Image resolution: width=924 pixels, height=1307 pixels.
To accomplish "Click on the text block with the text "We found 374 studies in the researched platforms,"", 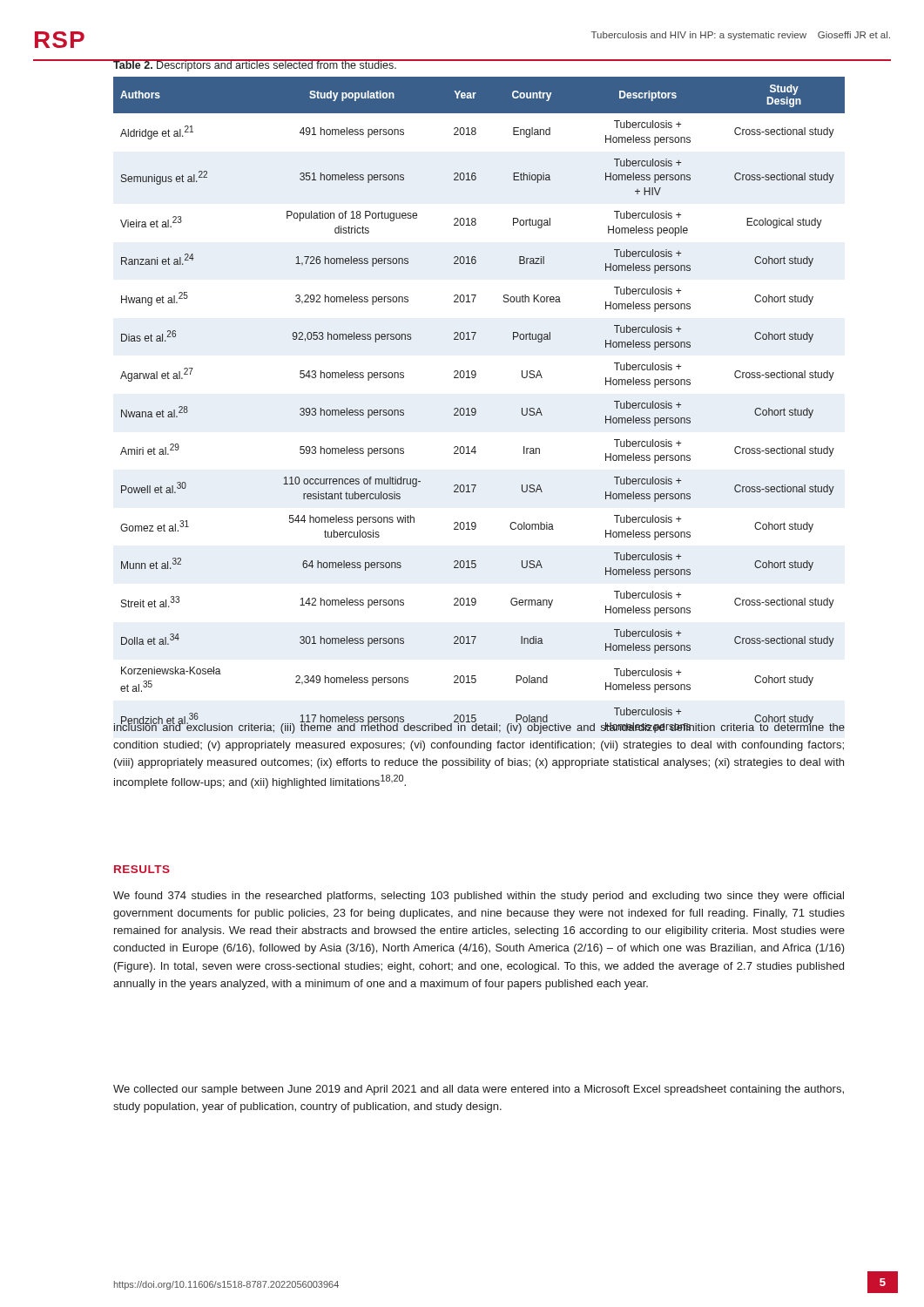I will coord(479,939).
